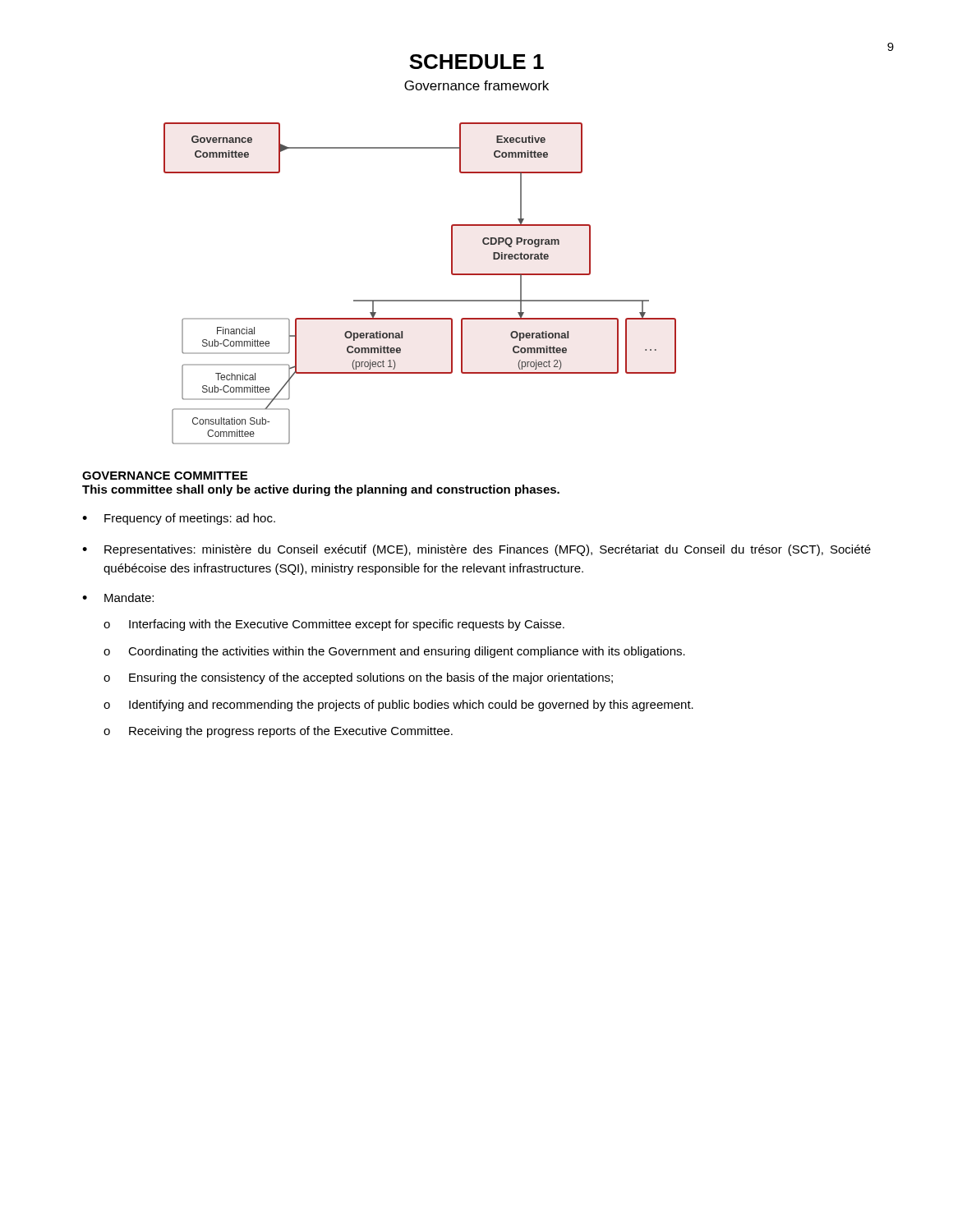Image resolution: width=953 pixels, height=1232 pixels.
Task: Locate the text block with the text "This committee shall"
Action: (321, 489)
